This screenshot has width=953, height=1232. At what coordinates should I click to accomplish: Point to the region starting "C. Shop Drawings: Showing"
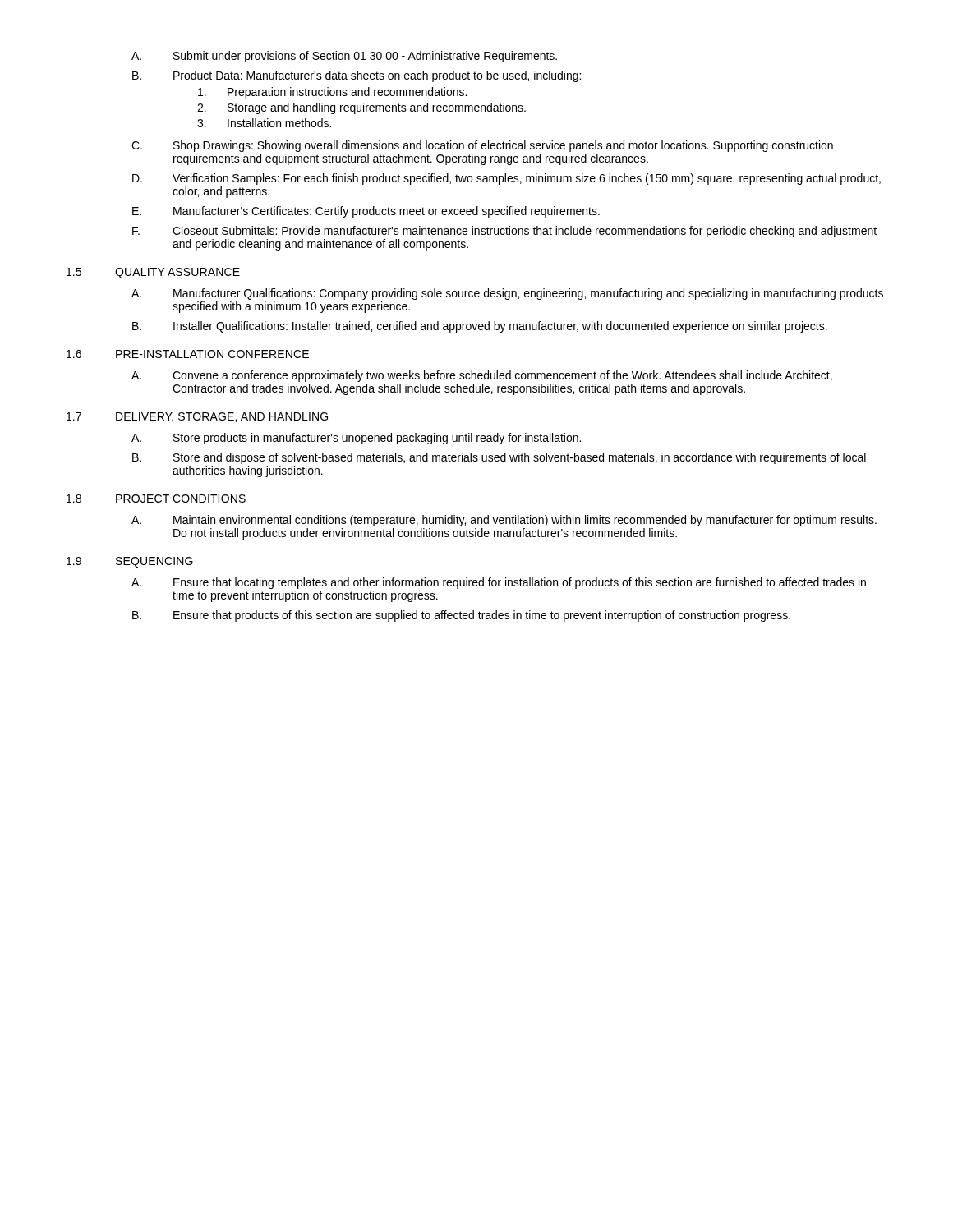[509, 152]
